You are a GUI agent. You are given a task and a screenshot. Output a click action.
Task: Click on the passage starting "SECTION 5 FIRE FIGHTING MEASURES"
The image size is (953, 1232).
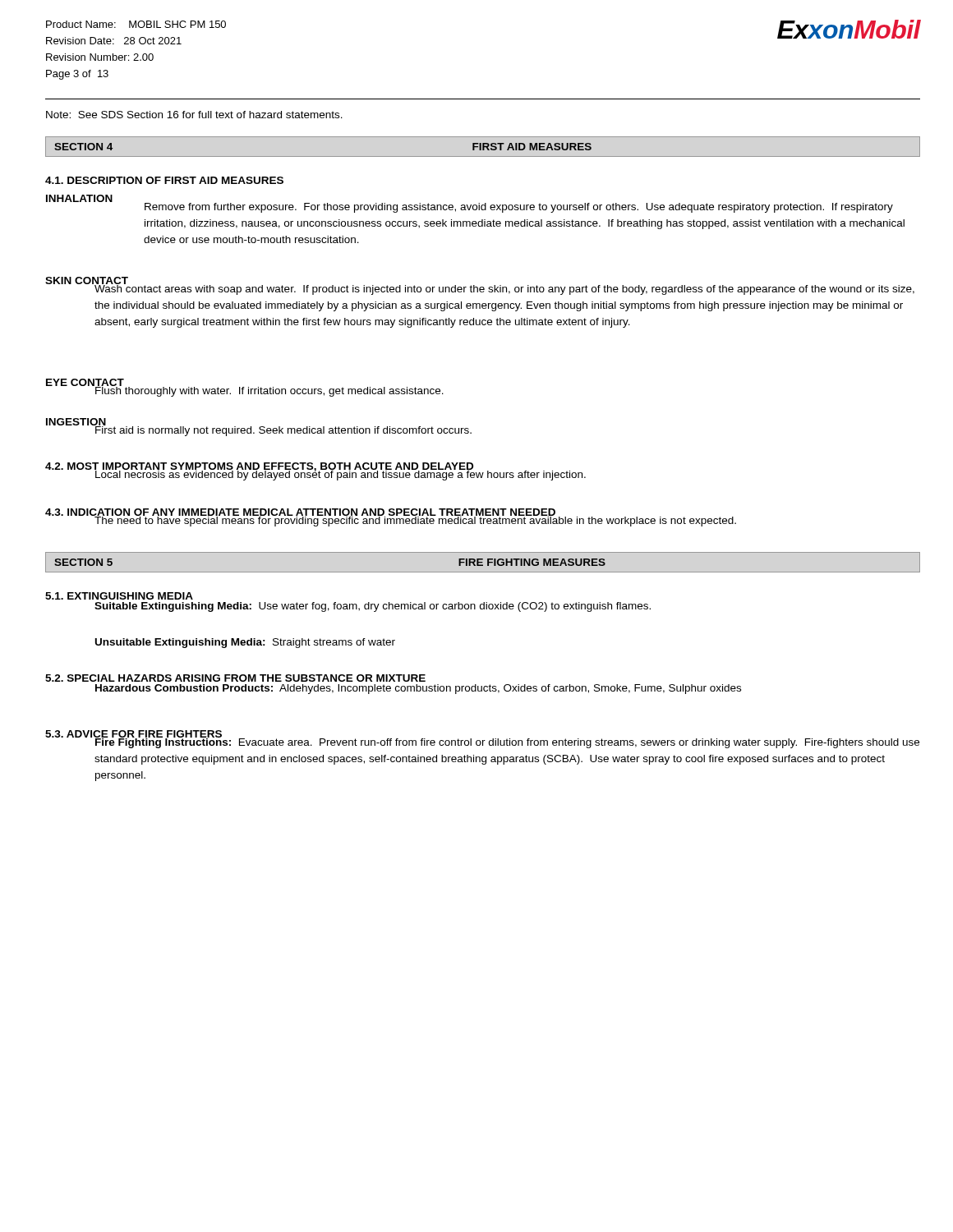click(483, 562)
